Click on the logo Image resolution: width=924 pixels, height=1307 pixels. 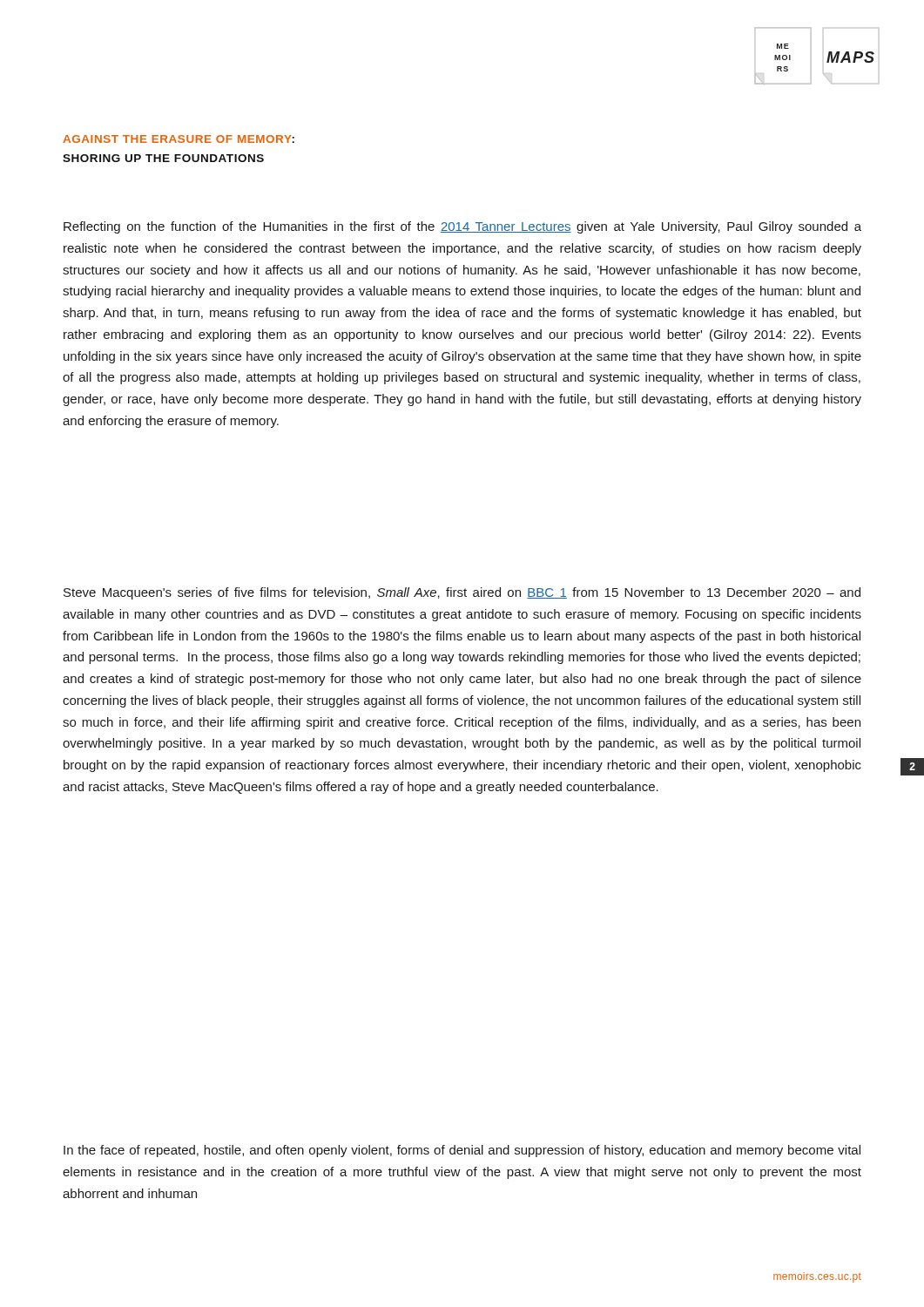click(817, 58)
